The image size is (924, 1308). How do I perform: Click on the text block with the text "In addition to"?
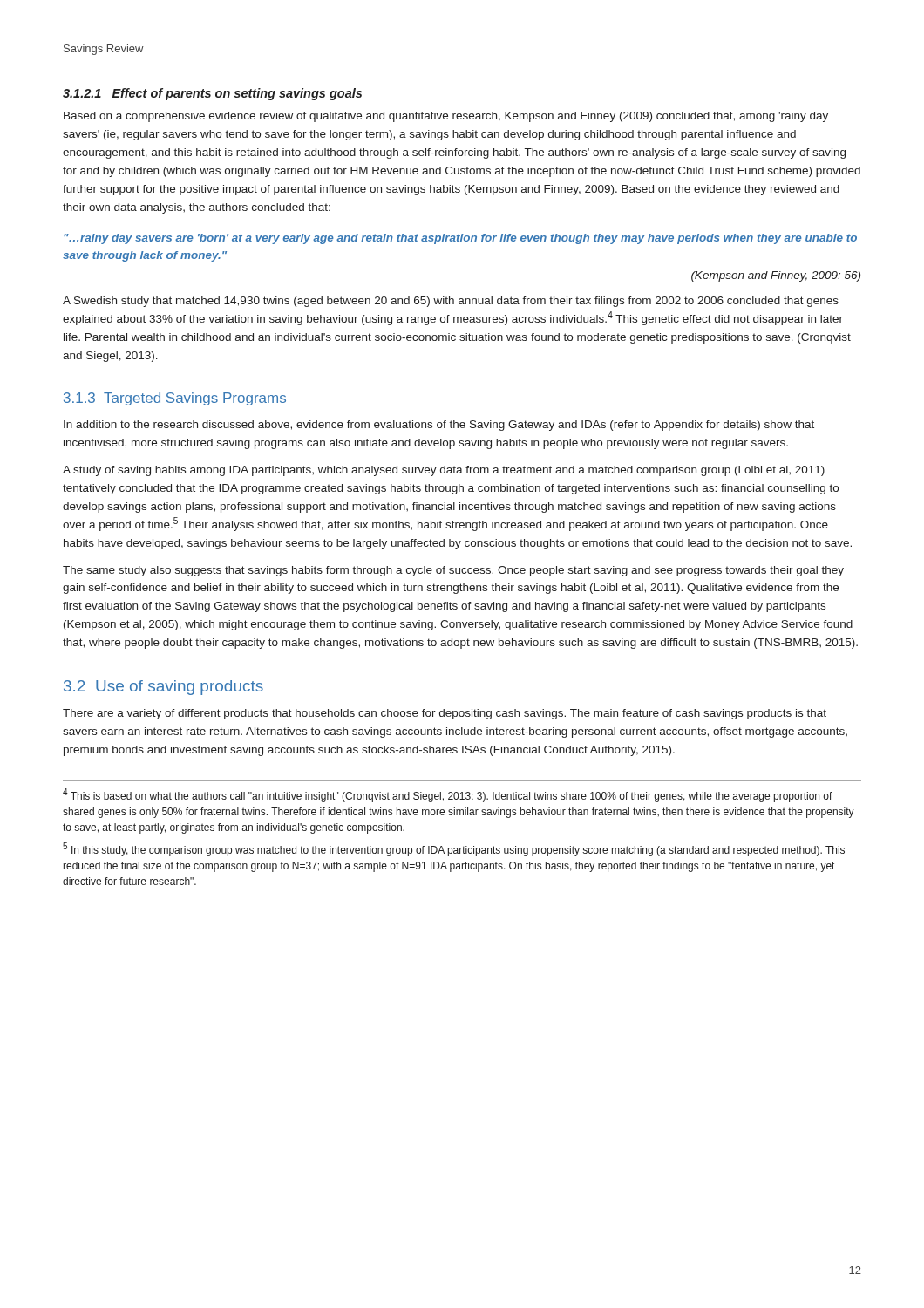(439, 433)
